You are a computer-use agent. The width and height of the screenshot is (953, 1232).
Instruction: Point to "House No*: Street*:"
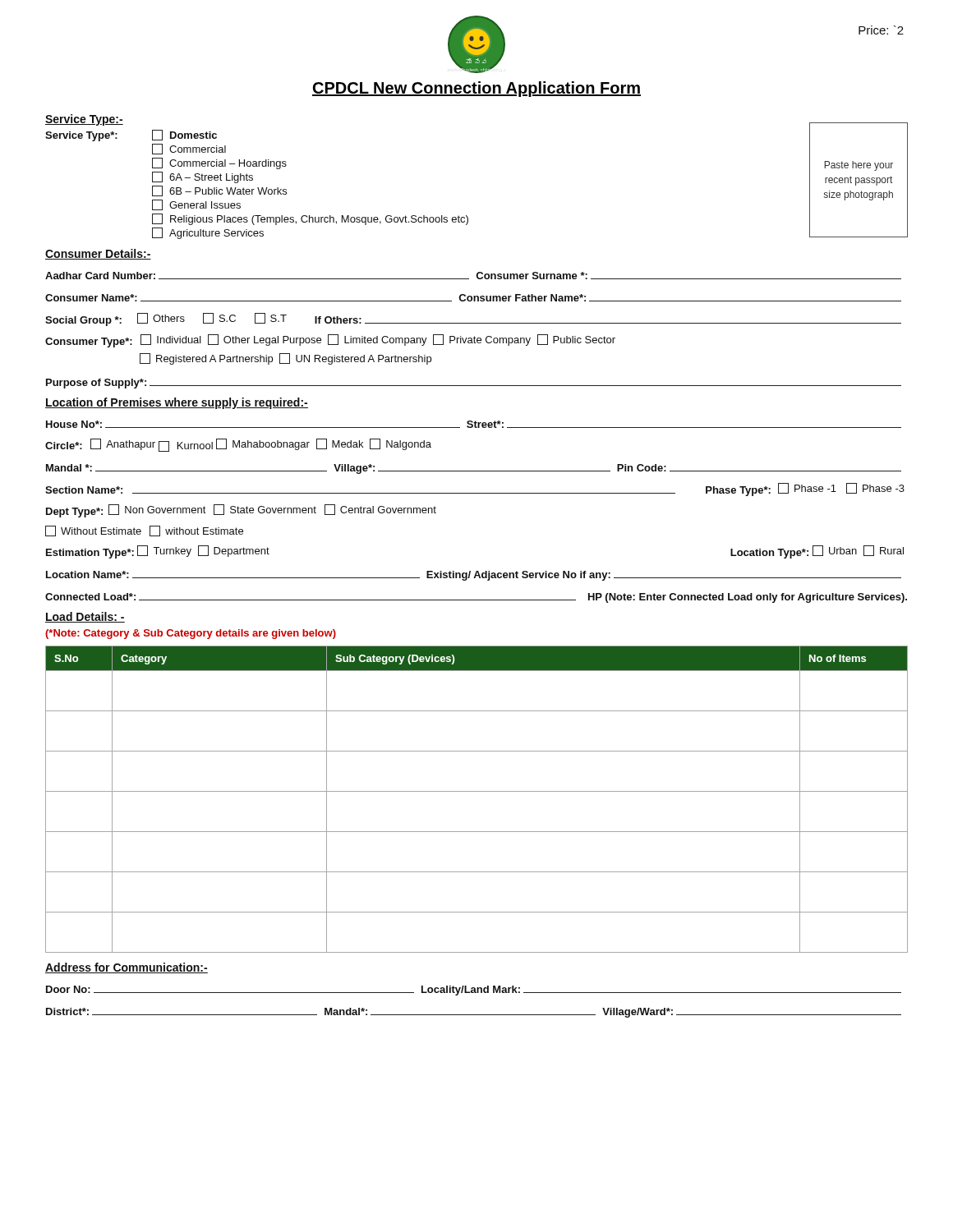click(473, 423)
